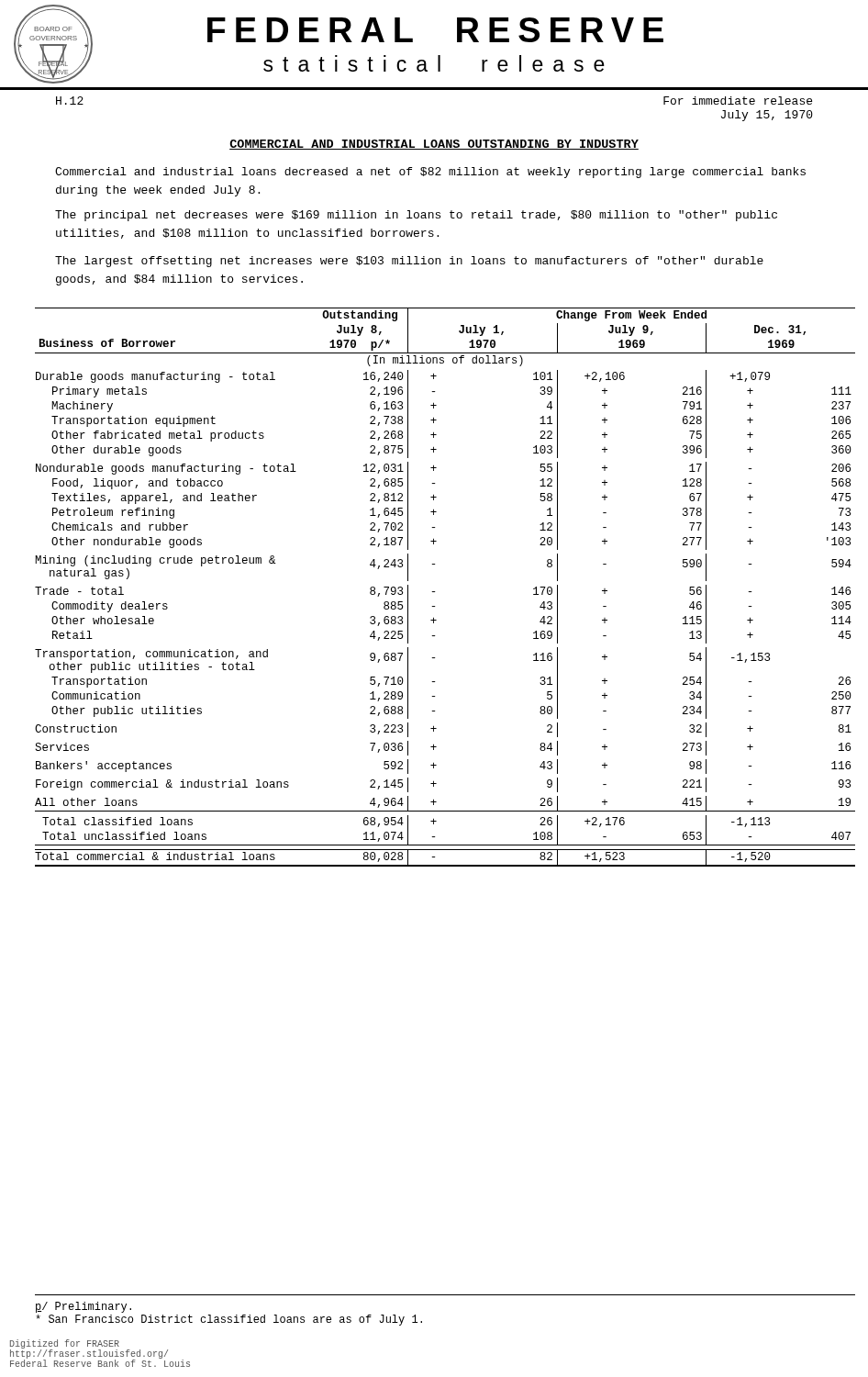Select the text block that reads "The largest offsetting net increases were $103 million"

tap(409, 270)
